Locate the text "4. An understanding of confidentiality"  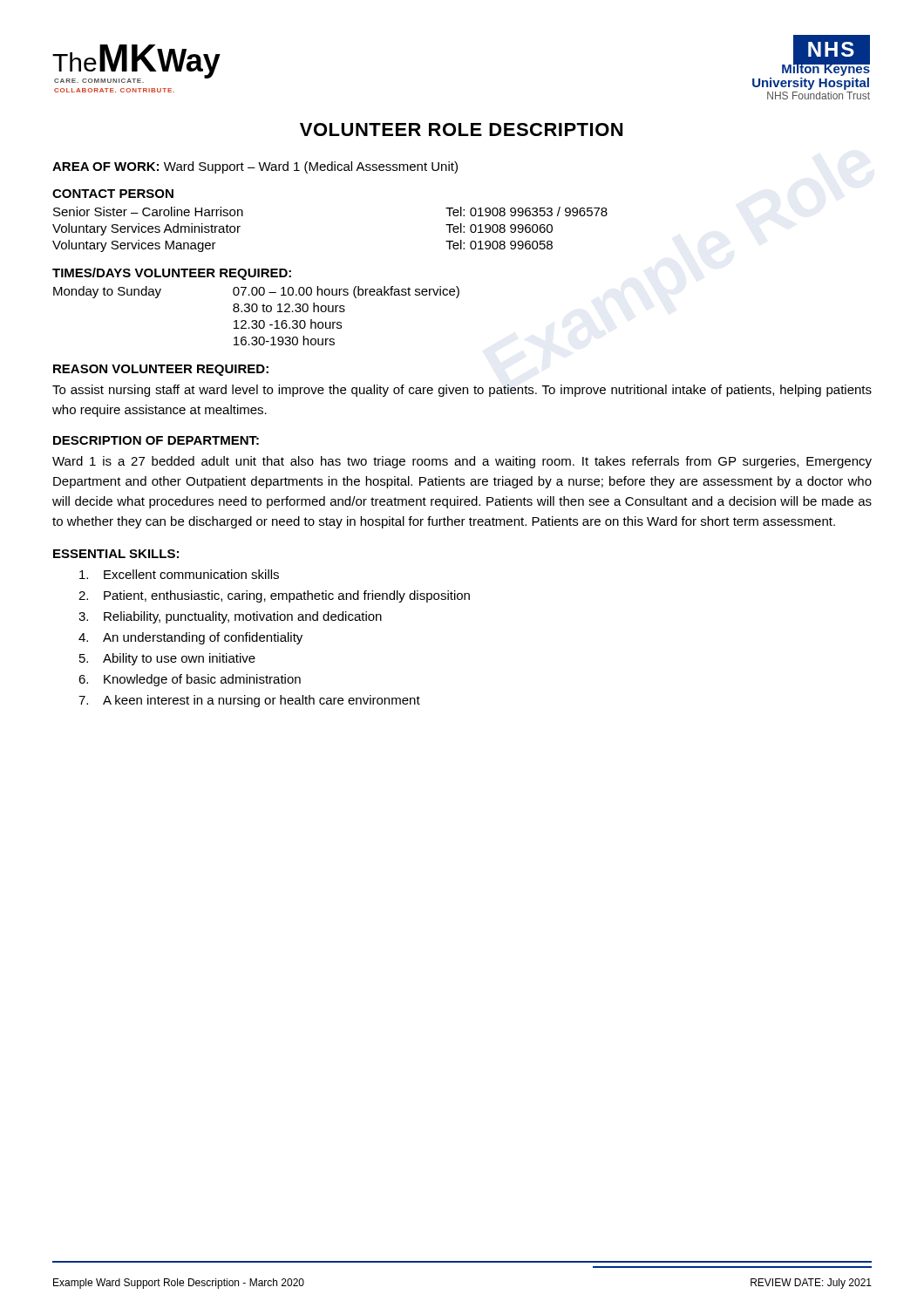click(x=191, y=637)
